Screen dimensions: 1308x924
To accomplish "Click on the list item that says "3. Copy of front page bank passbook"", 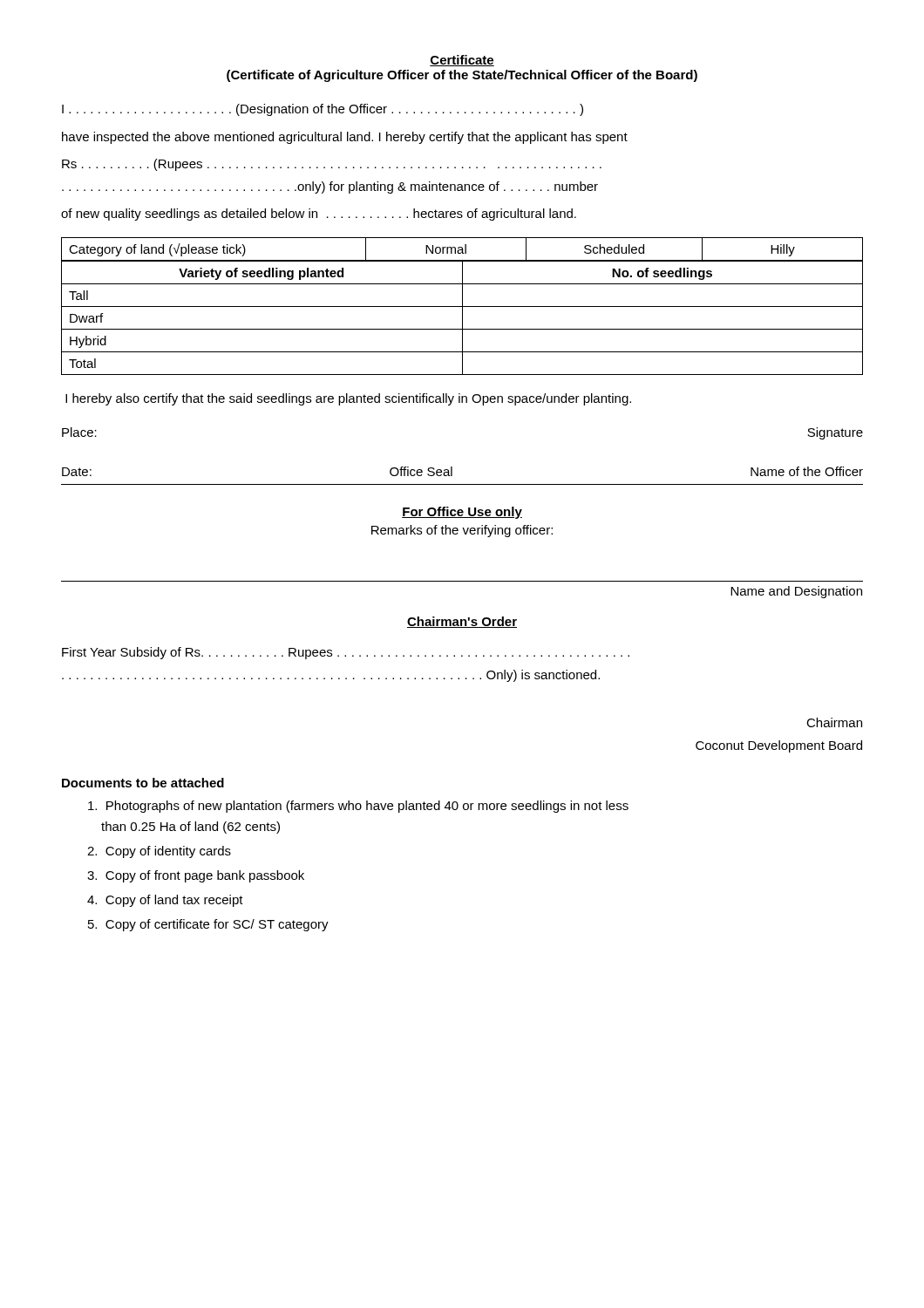I will tap(196, 875).
